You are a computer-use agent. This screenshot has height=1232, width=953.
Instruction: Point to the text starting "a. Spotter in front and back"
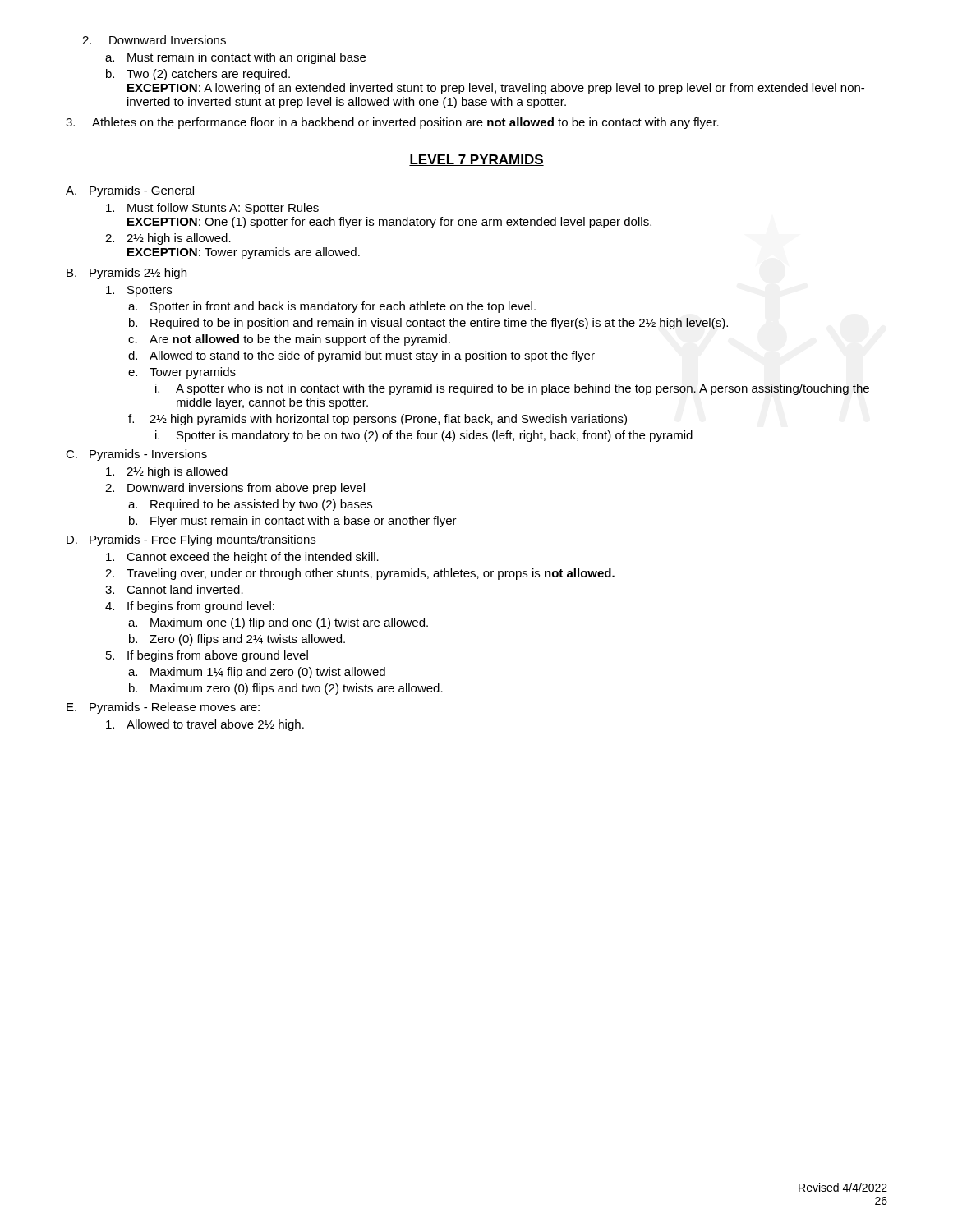(332, 306)
